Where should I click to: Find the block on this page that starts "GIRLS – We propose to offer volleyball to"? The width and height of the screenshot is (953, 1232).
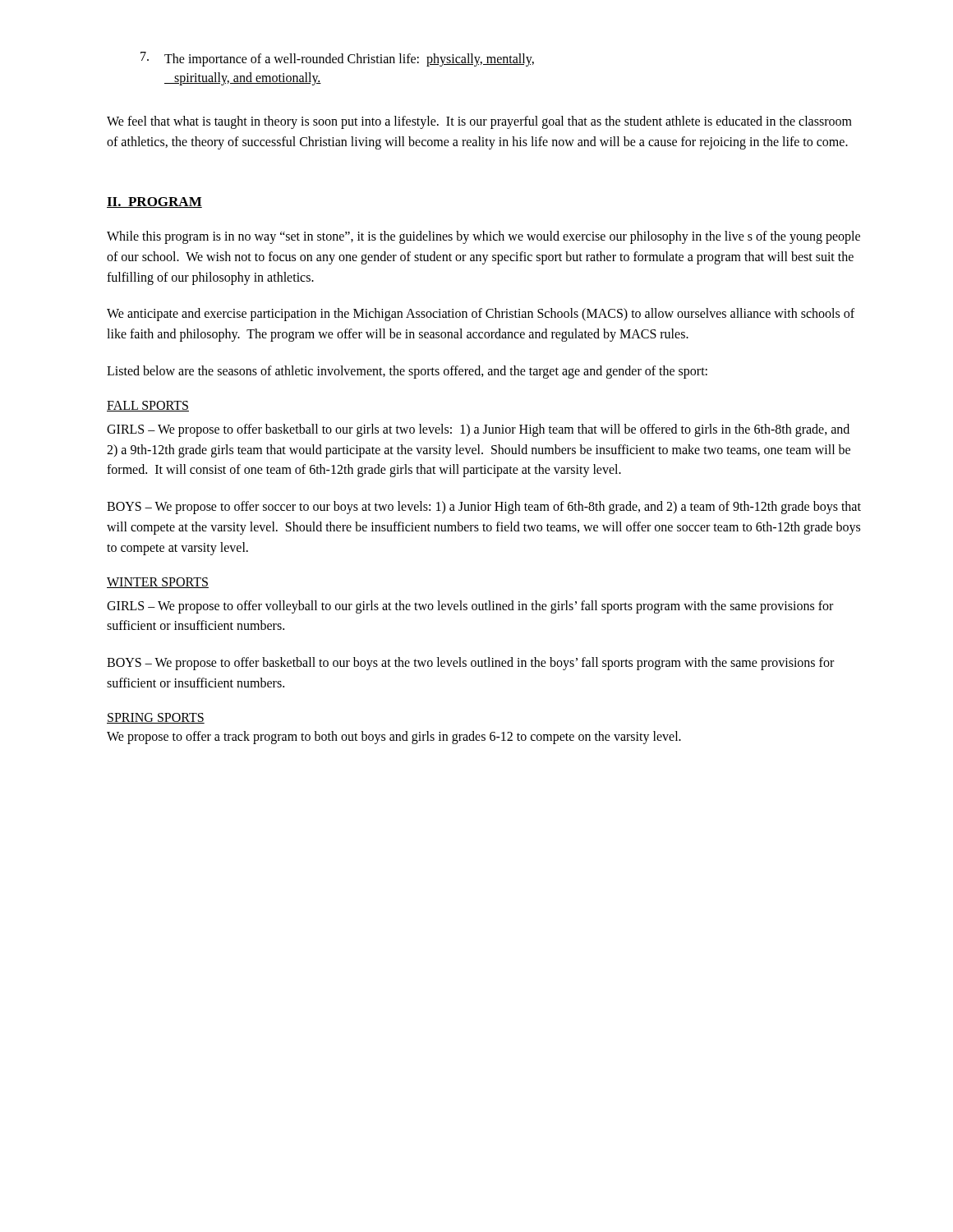[470, 616]
